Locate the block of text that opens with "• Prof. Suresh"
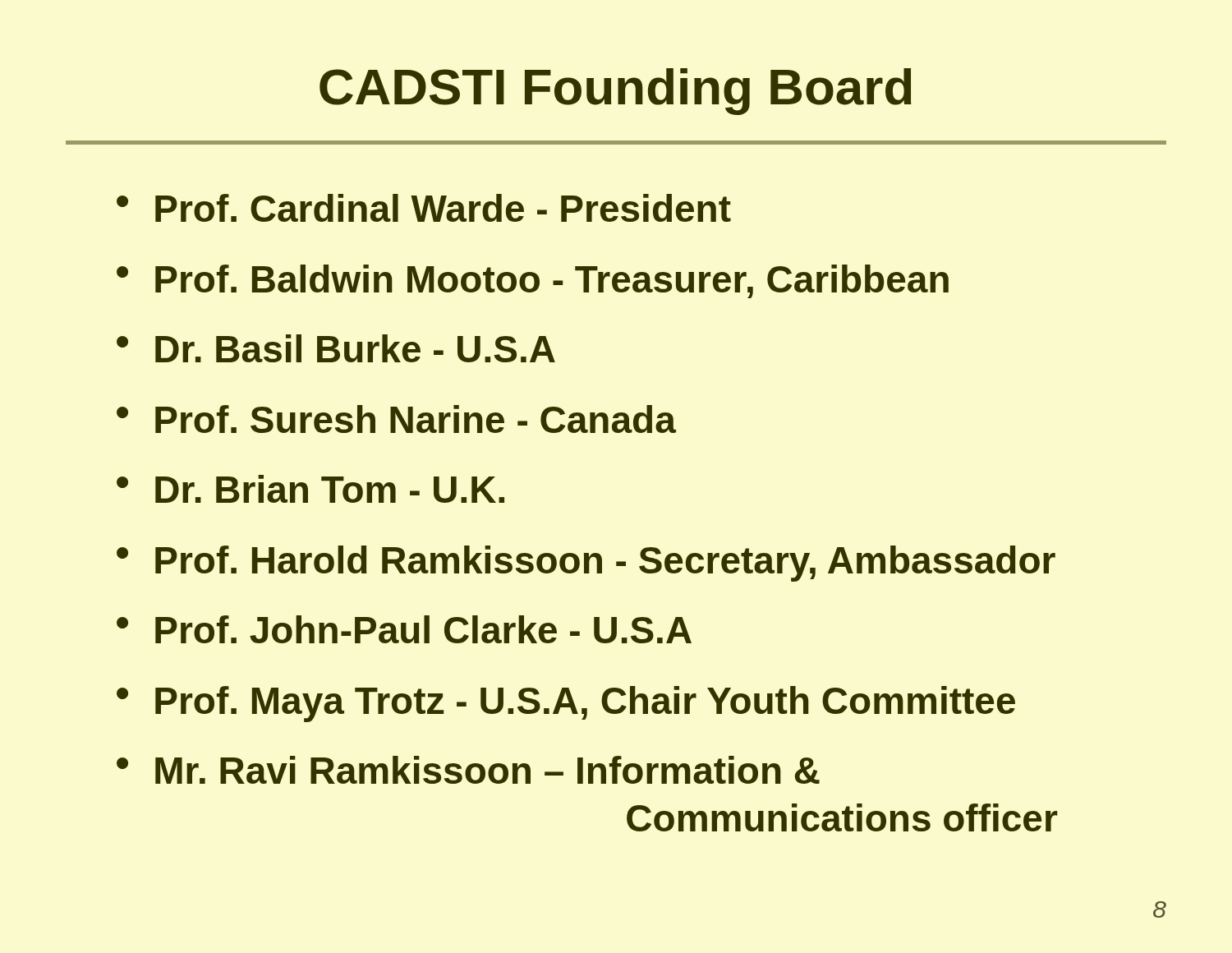The height and width of the screenshot is (953, 1232). coord(395,420)
